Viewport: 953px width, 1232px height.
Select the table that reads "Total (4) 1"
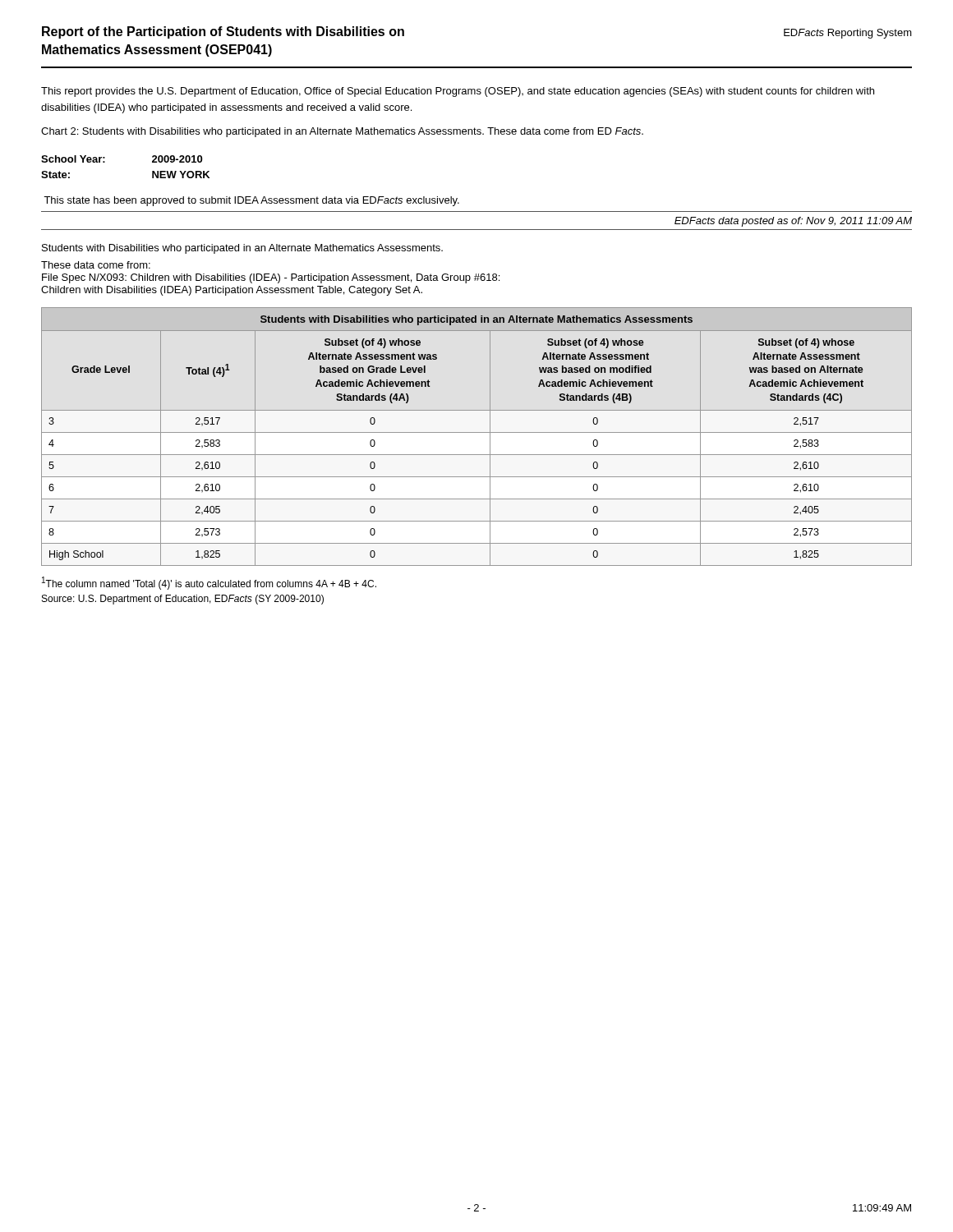476,436
